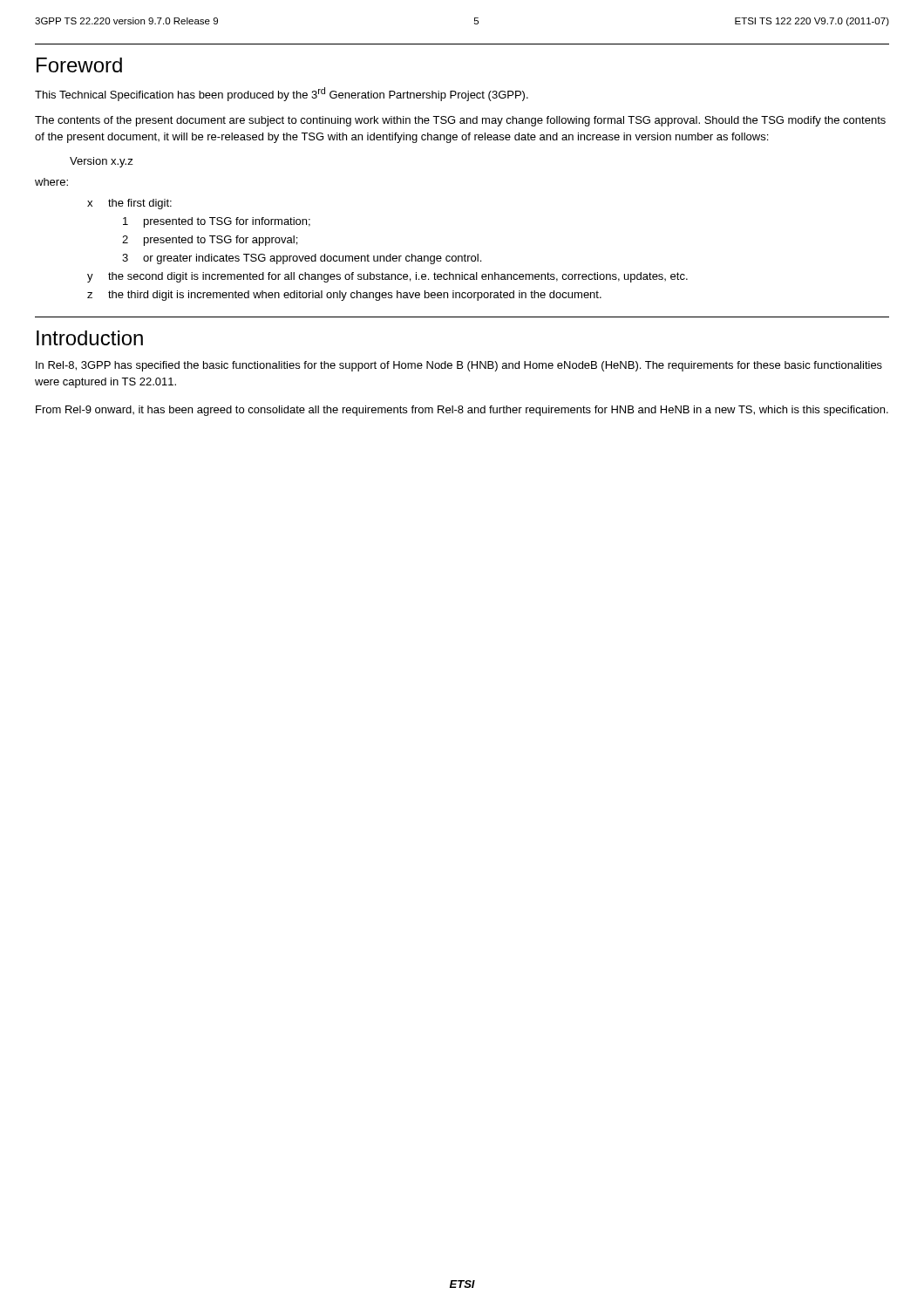Locate the element starting "This Technical Specification has been produced by"
924x1308 pixels.
click(x=282, y=93)
